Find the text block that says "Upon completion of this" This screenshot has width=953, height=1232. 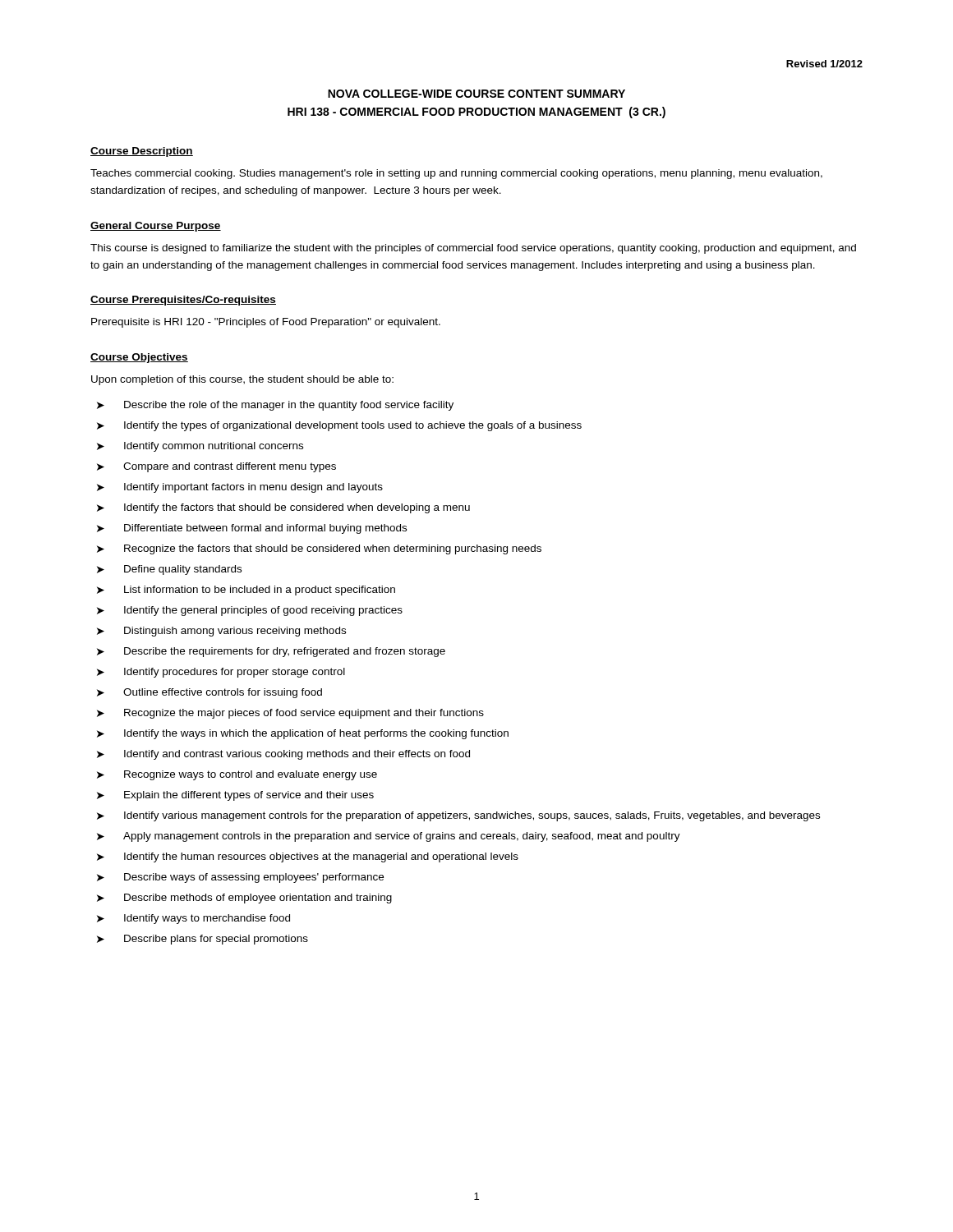(242, 379)
